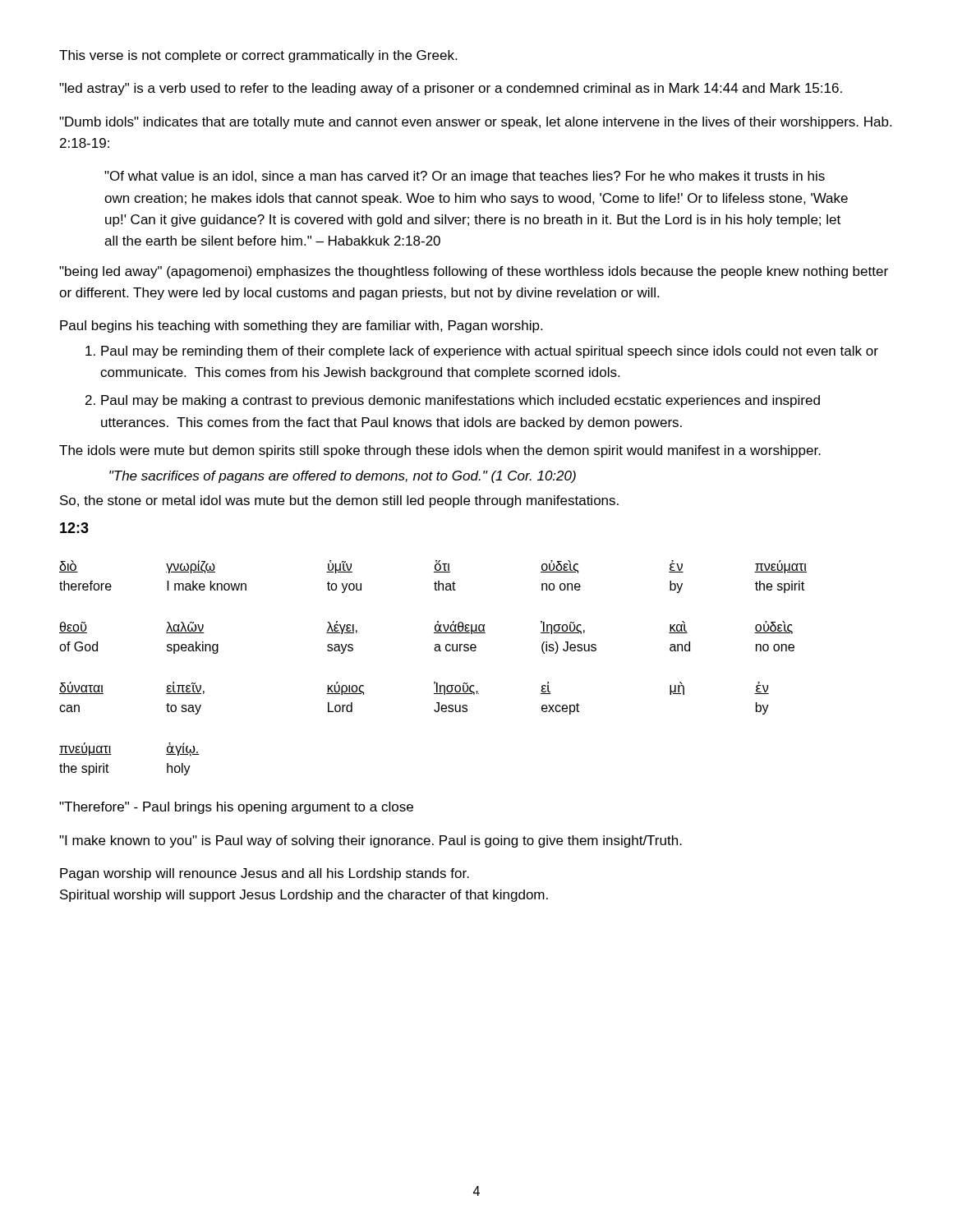Image resolution: width=953 pixels, height=1232 pixels.
Task: Click the passage that begins "So, the stone or"
Action: coord(339,500)
